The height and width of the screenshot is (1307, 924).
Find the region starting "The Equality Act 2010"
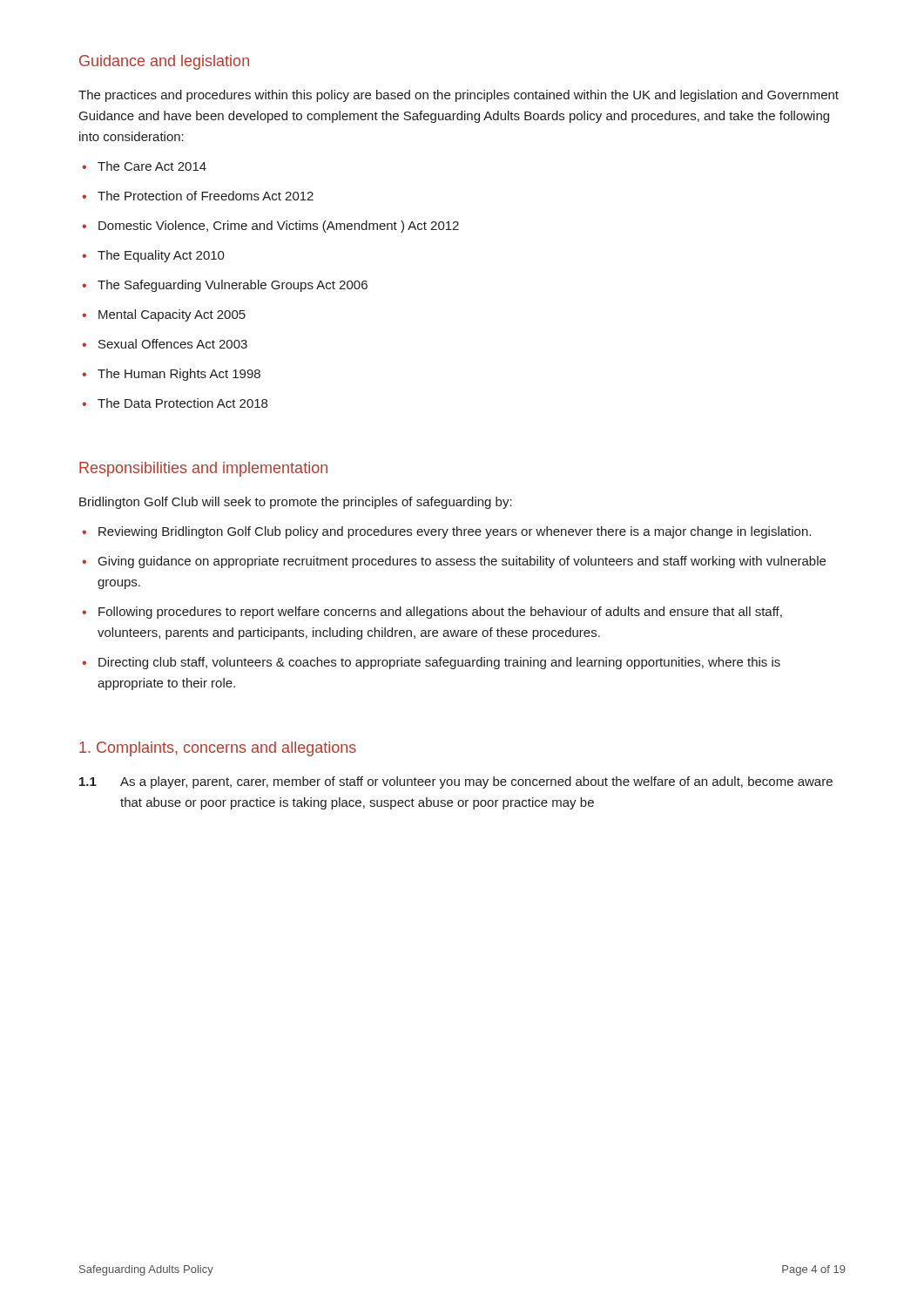pyautogui.click(x=161, y=255)
